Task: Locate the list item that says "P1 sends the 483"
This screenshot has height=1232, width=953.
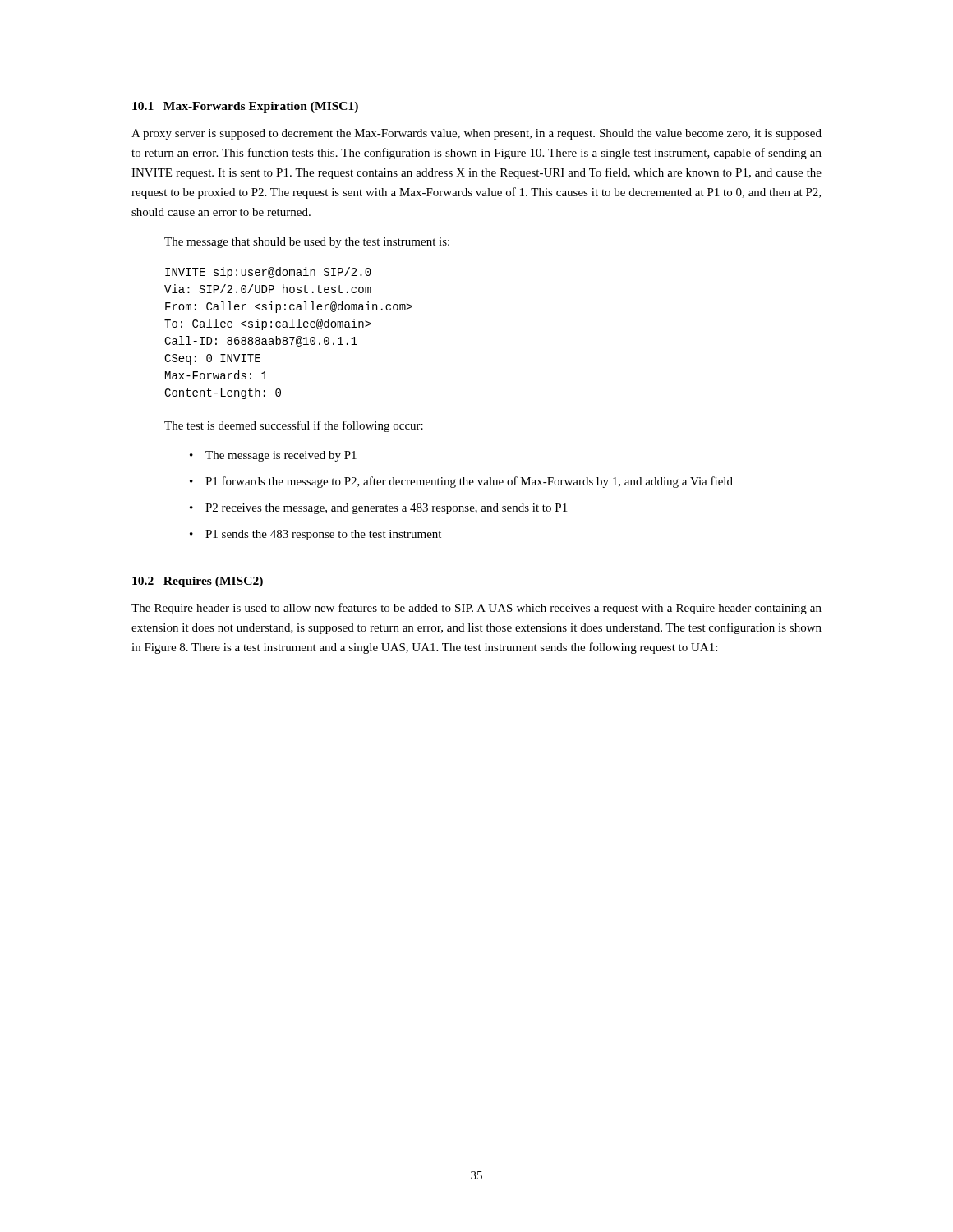Action: 323,534
